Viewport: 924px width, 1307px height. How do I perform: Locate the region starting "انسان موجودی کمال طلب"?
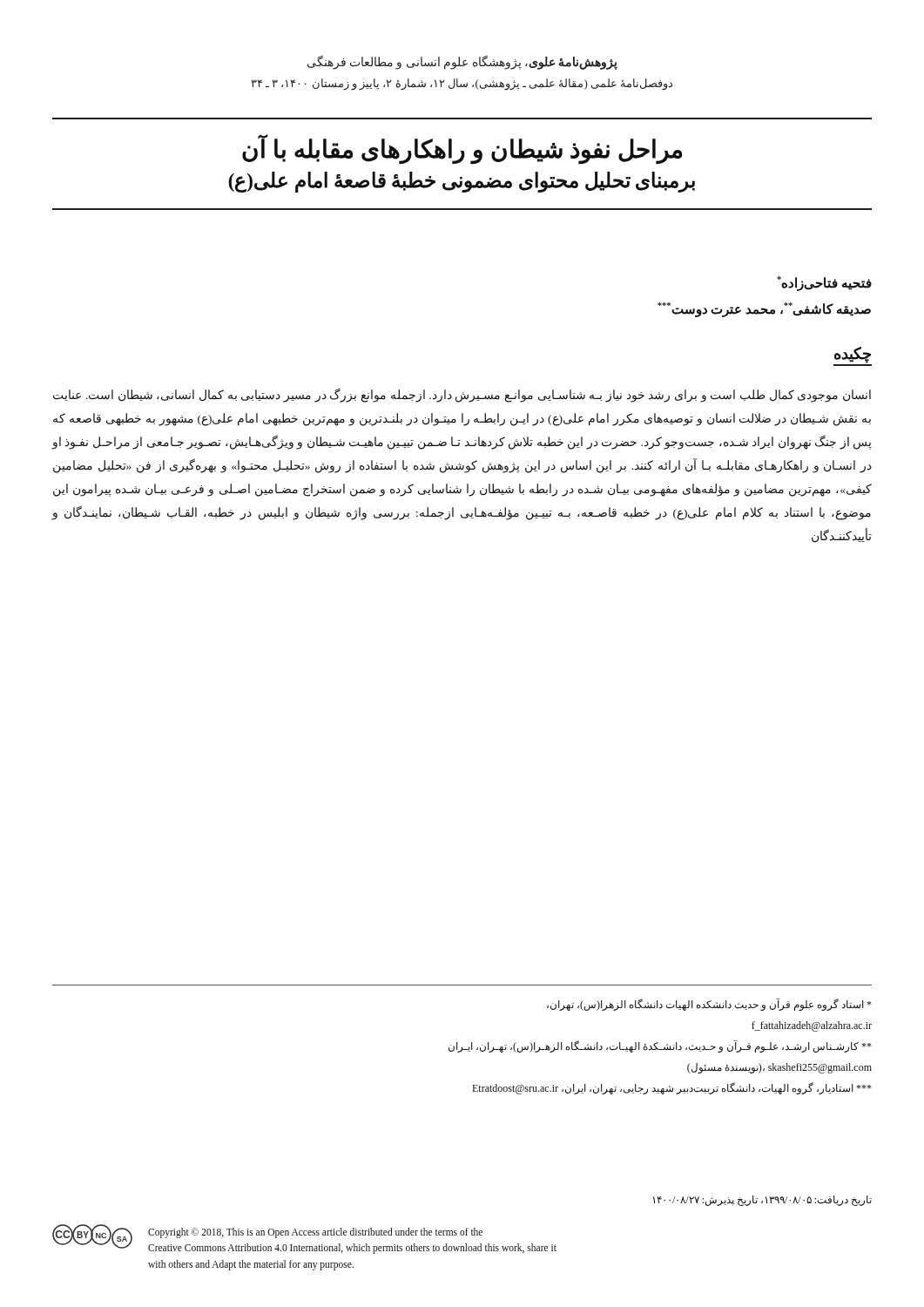click(462, 466)
